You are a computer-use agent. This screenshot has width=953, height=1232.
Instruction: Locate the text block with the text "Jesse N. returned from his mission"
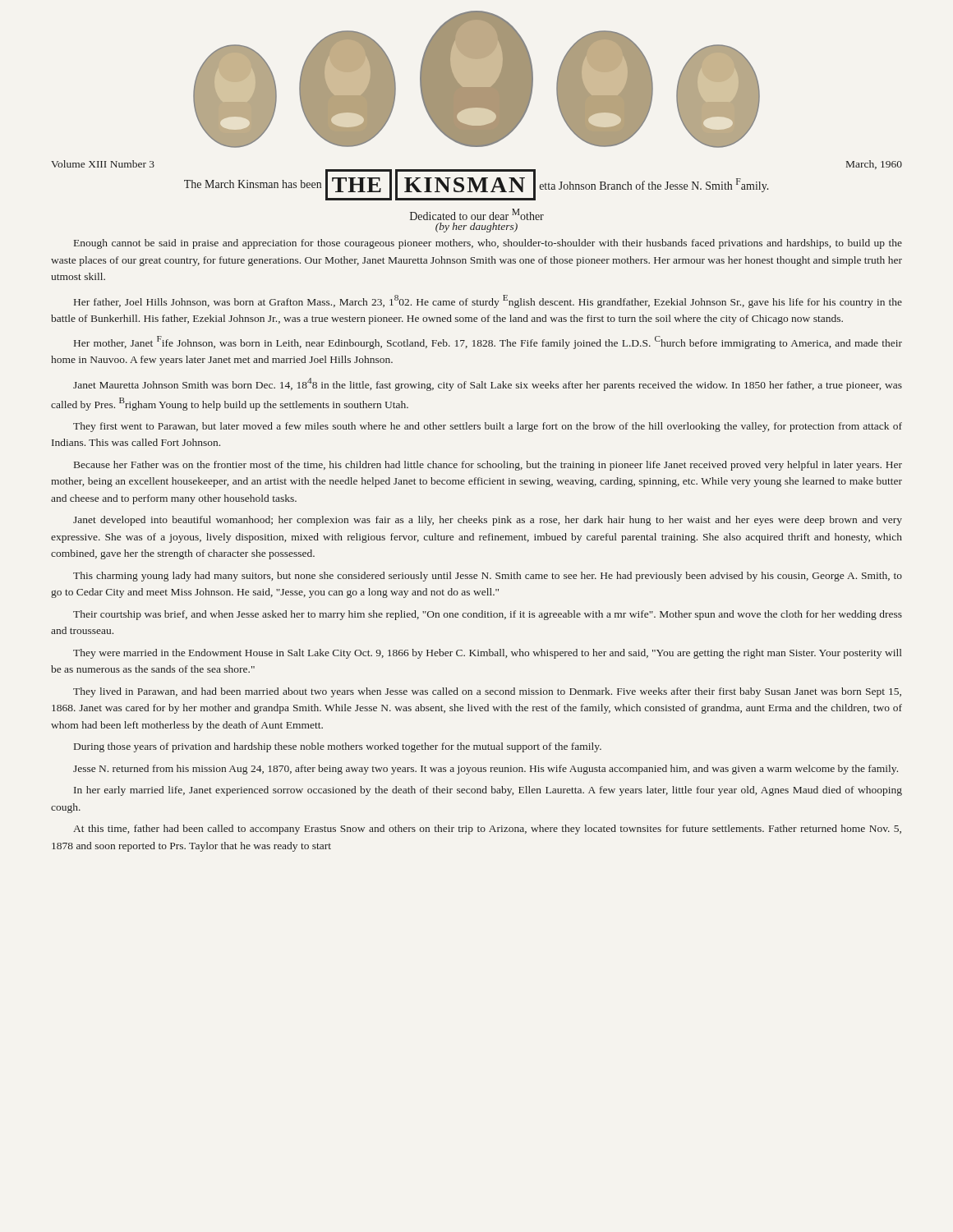tap(486, 768)
